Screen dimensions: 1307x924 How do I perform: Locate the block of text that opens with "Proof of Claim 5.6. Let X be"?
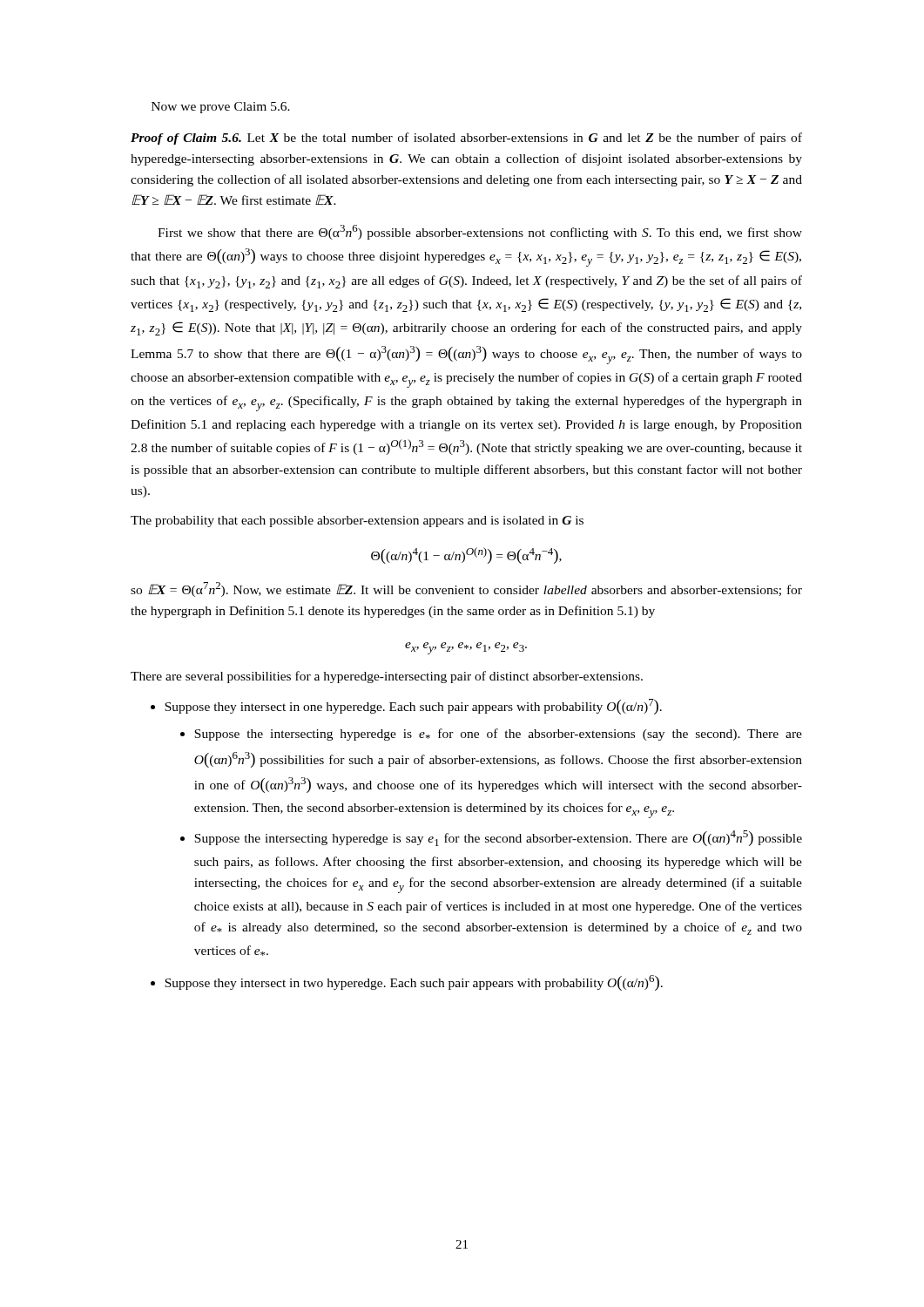tap(466, 169)
